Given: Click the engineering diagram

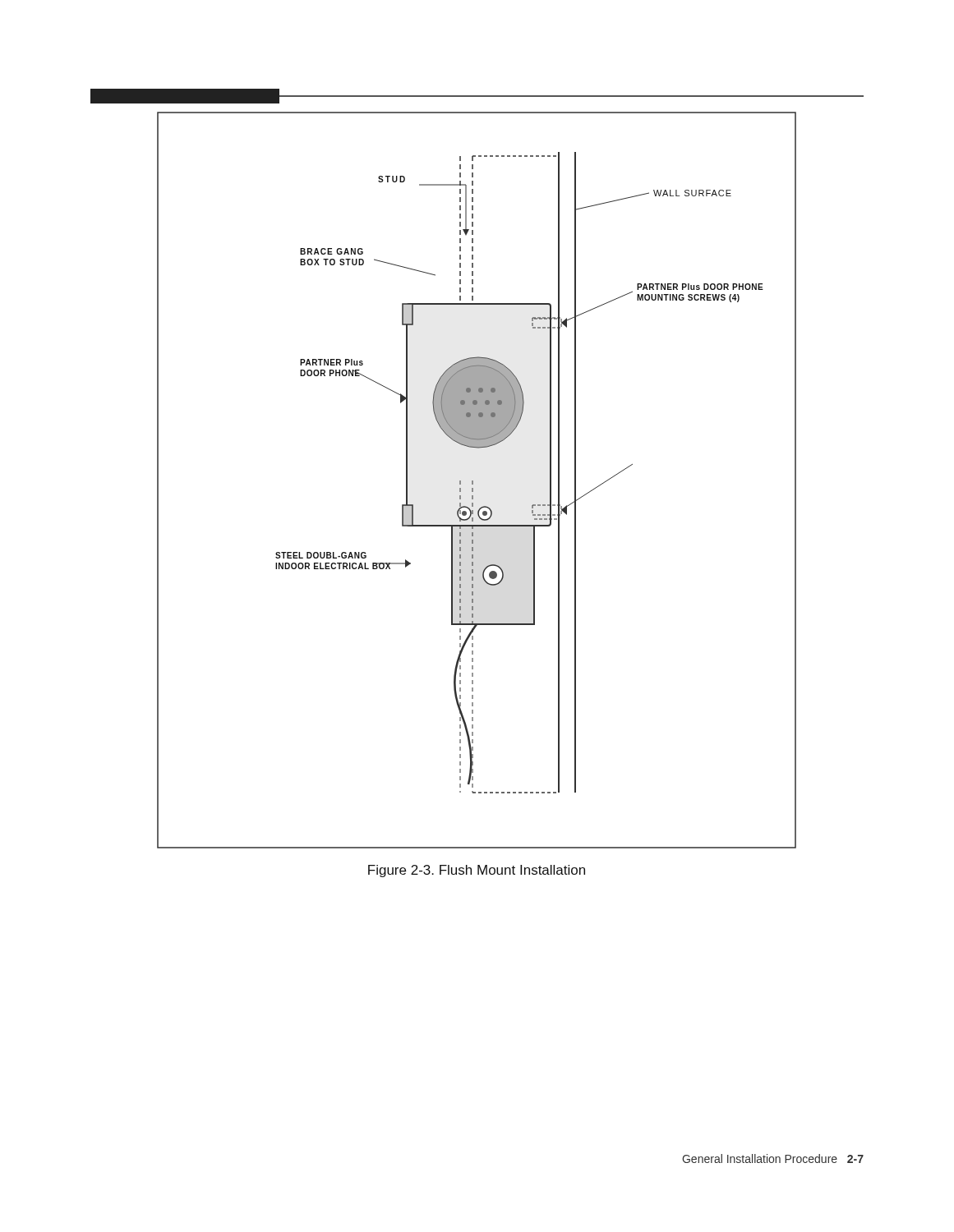Looking at the screenshot, I should coord(477,480).
